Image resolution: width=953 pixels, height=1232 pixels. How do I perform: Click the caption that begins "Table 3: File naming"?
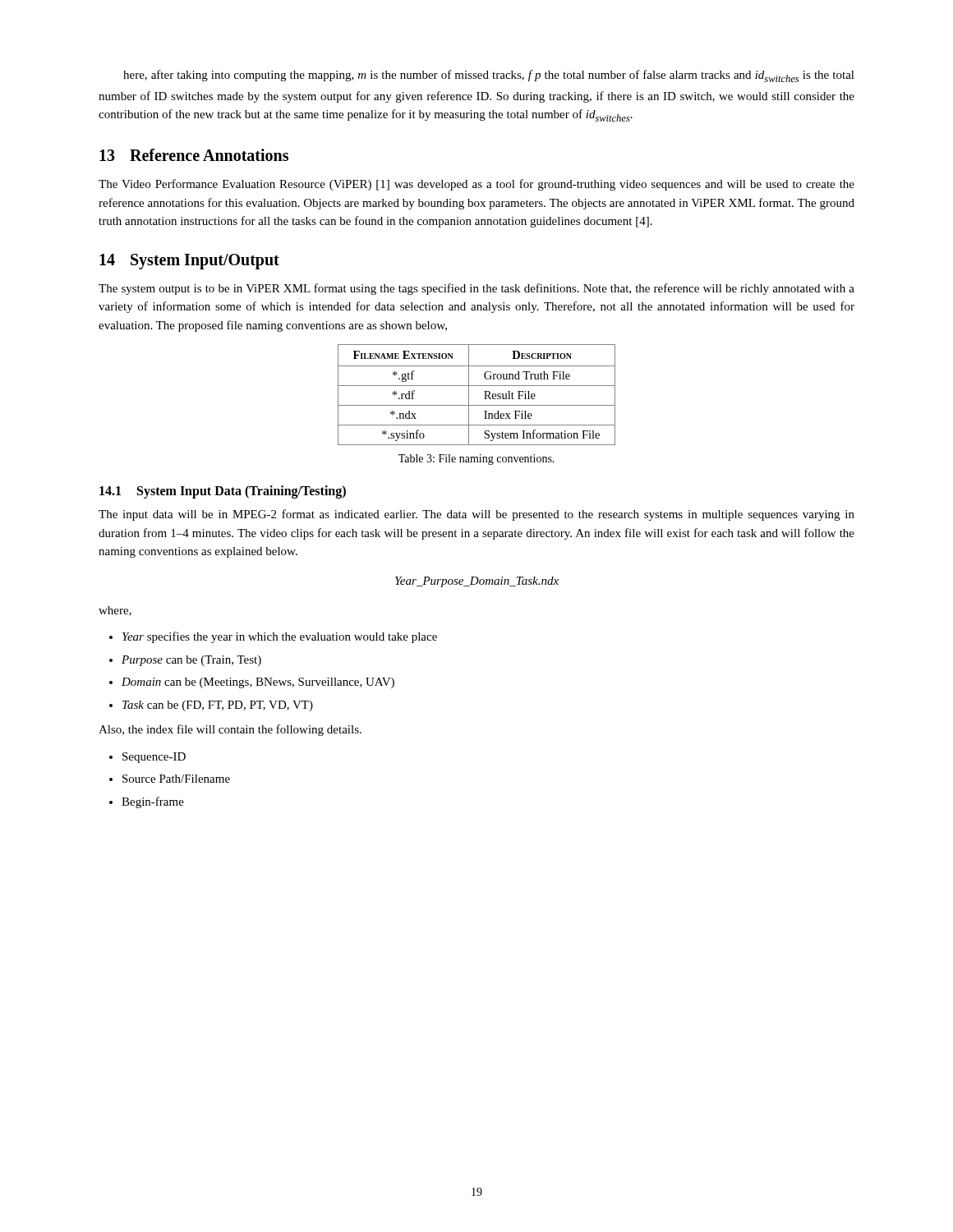coord(476,459)
